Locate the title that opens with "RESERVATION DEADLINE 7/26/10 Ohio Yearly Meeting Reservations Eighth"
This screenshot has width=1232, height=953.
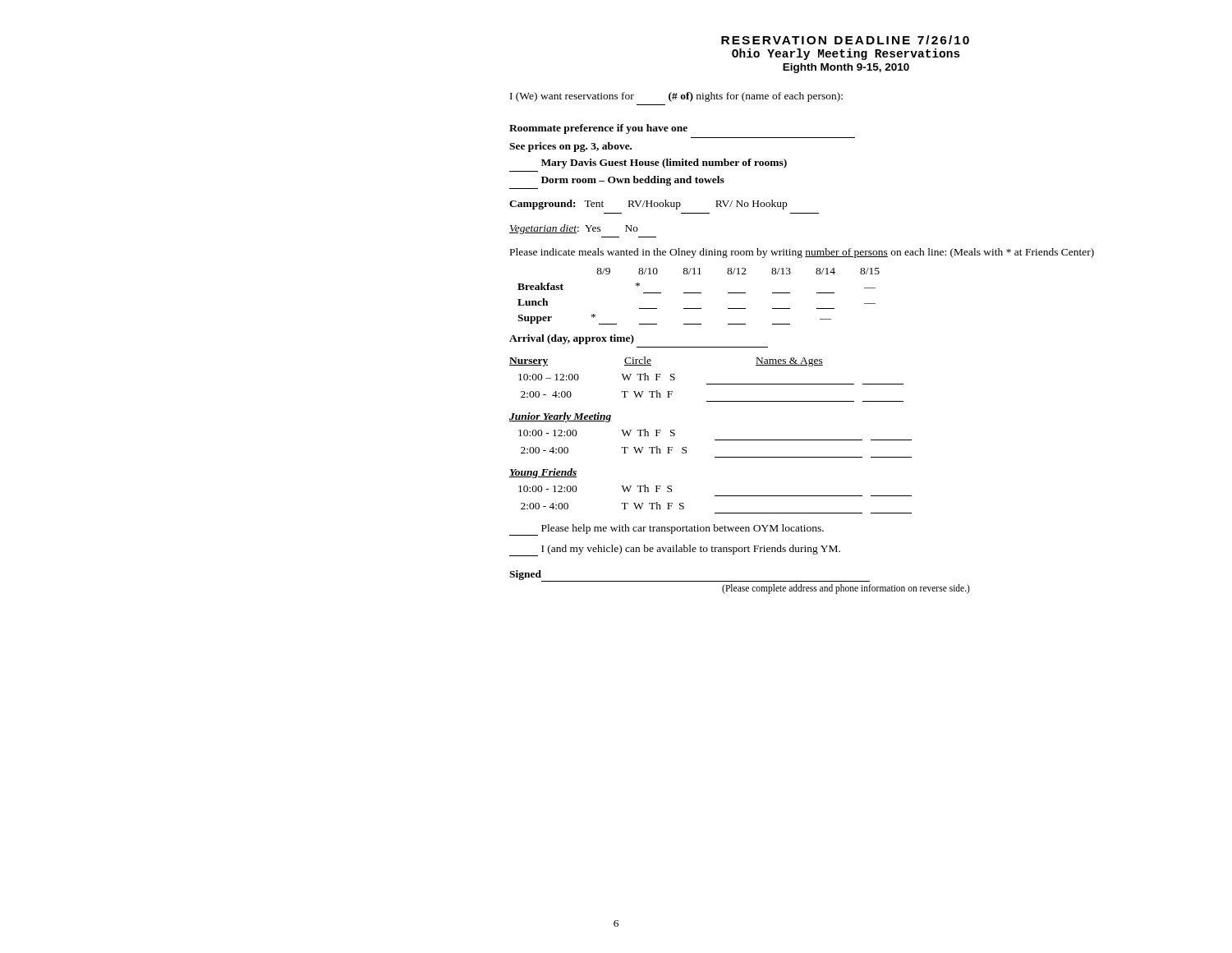coord(846,53)
